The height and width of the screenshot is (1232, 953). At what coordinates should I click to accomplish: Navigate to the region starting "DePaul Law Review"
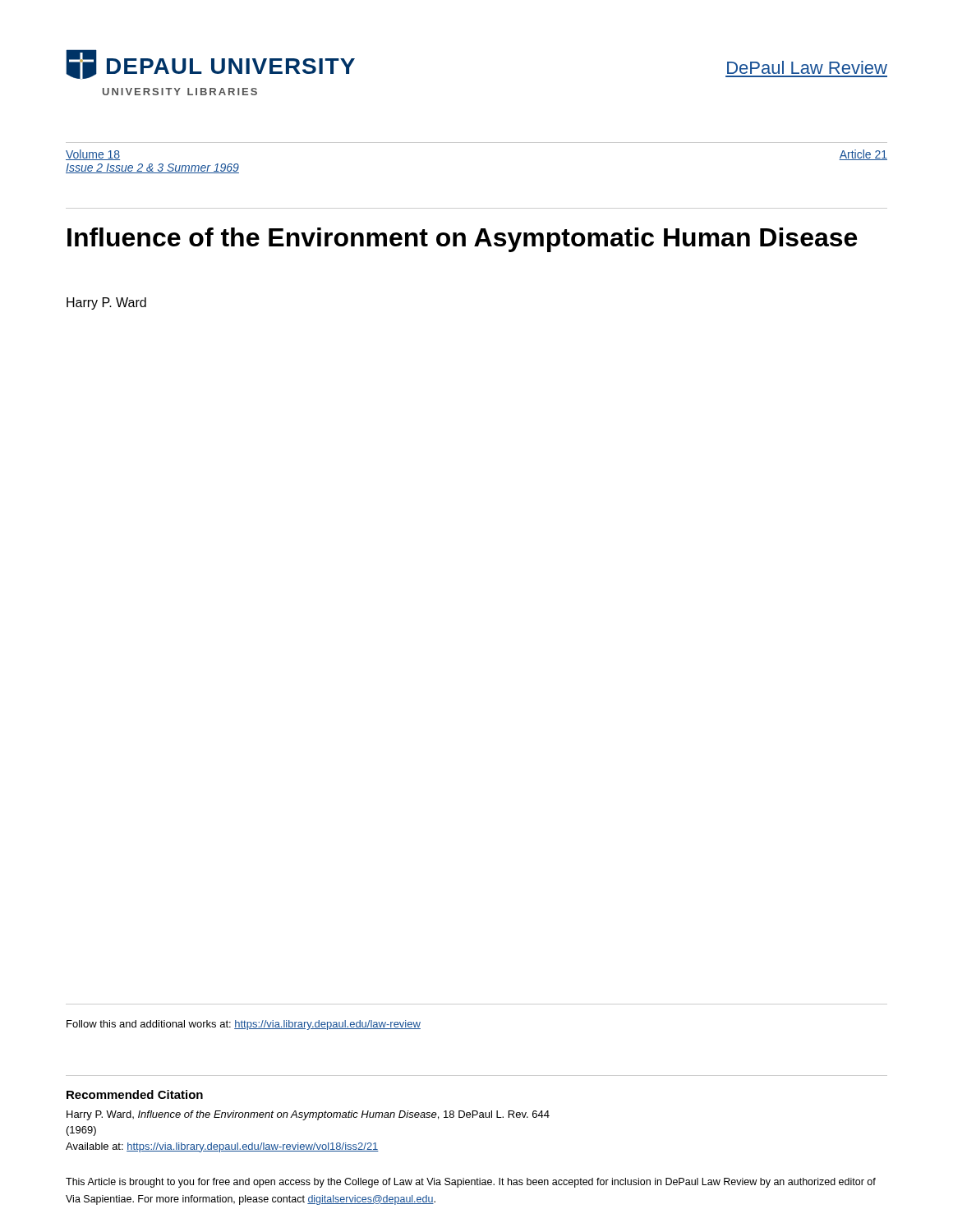click(806, 68)
